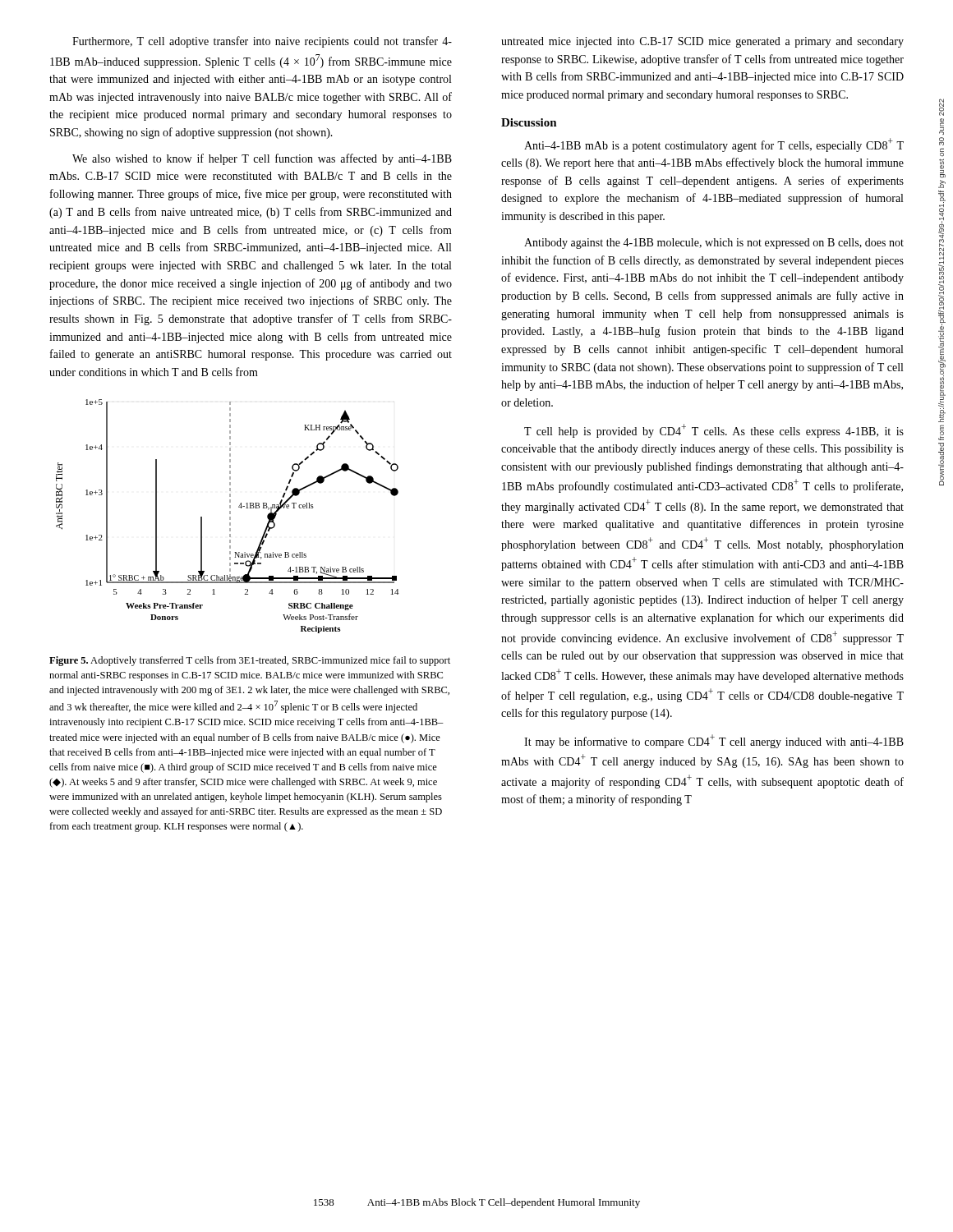Click a line chart

tap(251, 520)
